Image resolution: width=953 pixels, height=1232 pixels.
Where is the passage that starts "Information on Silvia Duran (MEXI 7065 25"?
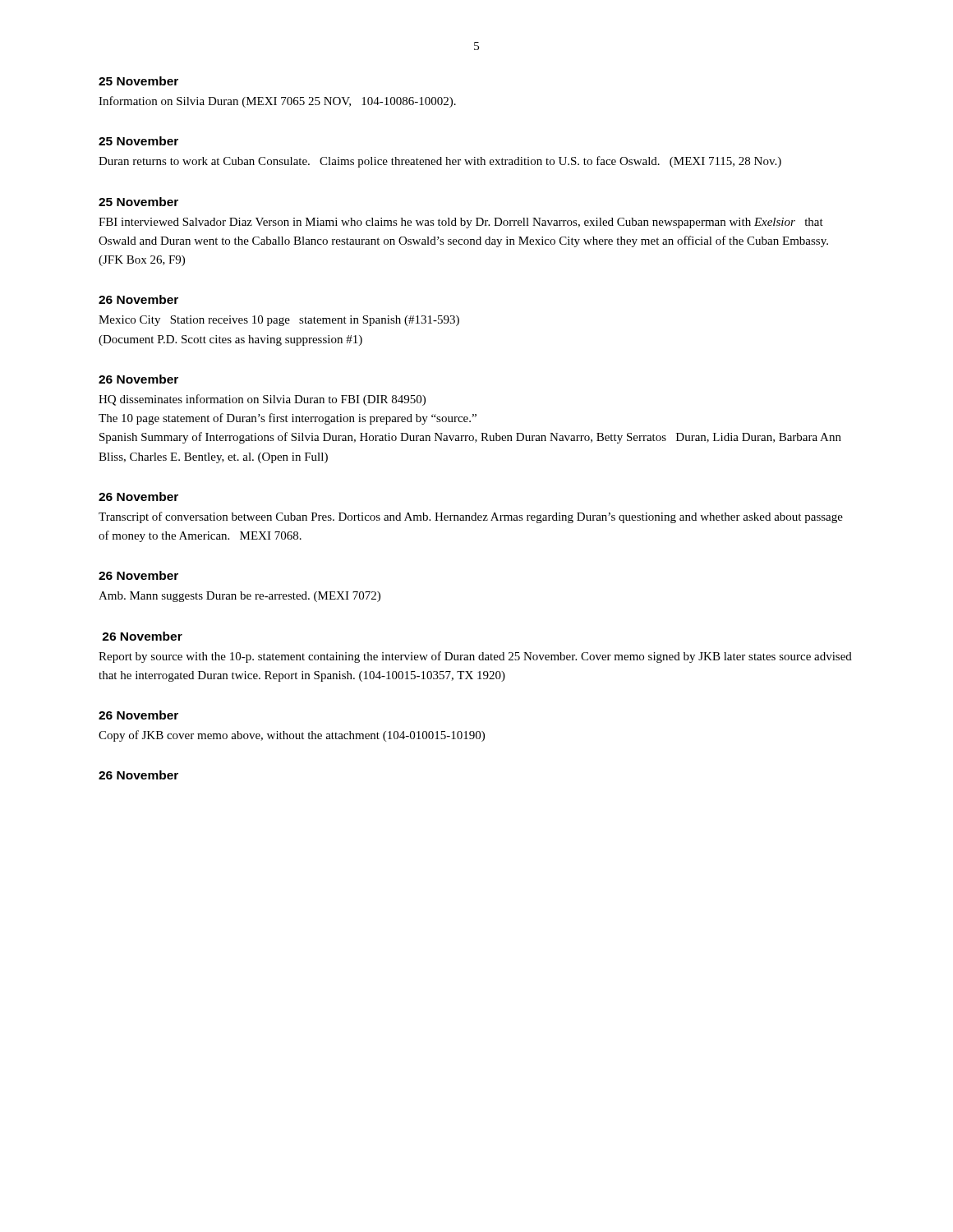[277, 101]
